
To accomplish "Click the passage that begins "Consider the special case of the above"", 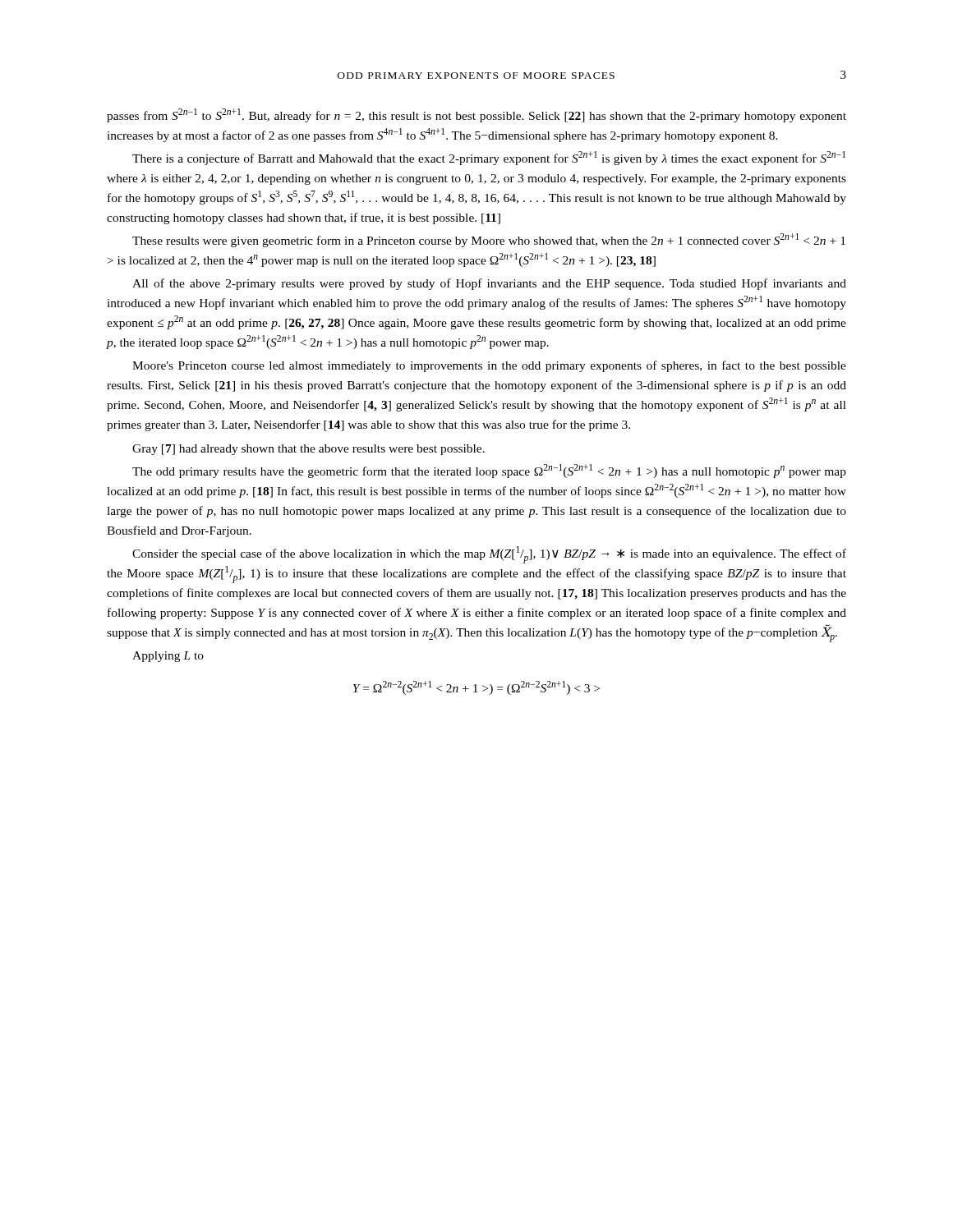I will click(476, 593).
